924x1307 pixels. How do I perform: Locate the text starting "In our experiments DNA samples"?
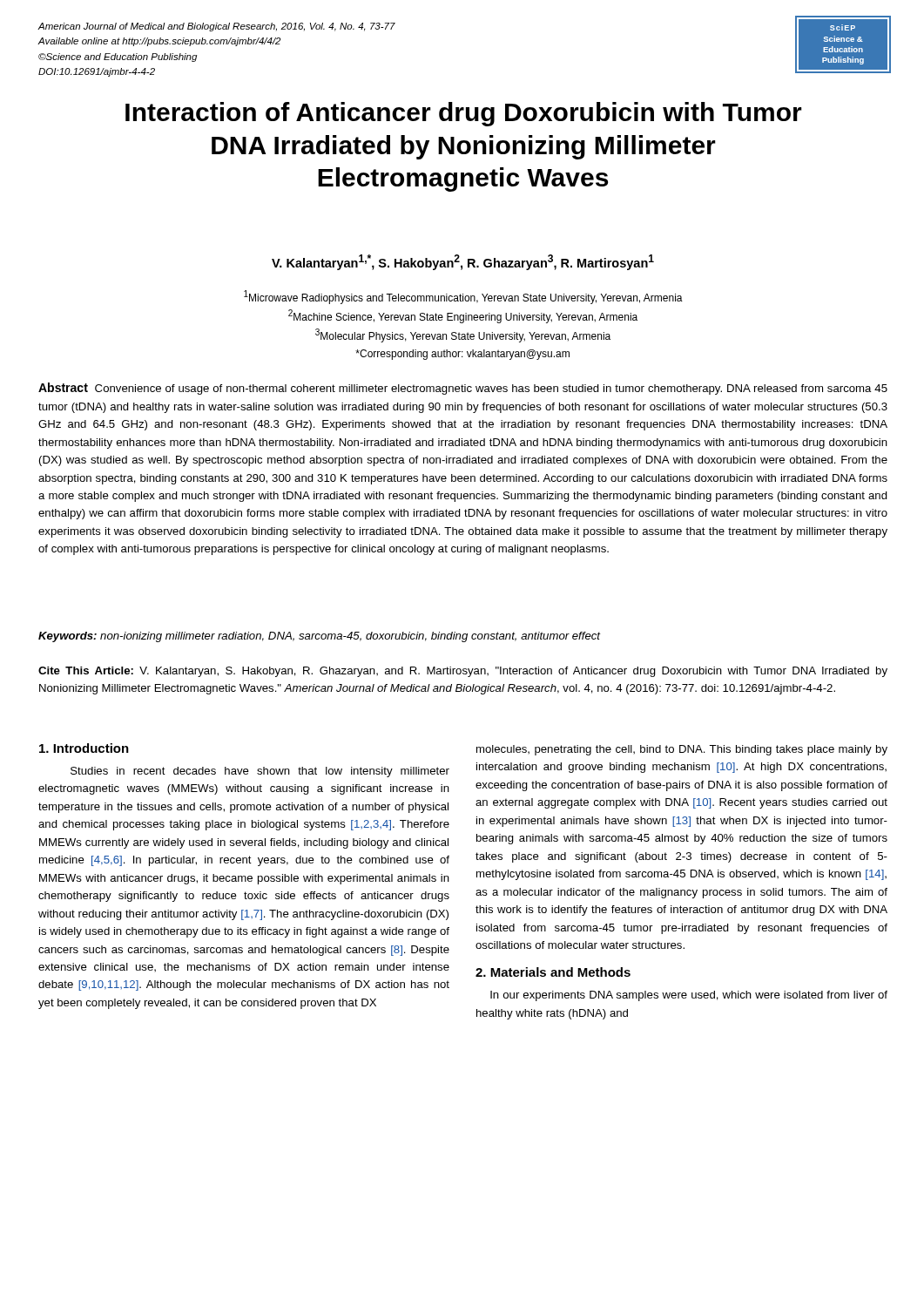coord(681,1005)
